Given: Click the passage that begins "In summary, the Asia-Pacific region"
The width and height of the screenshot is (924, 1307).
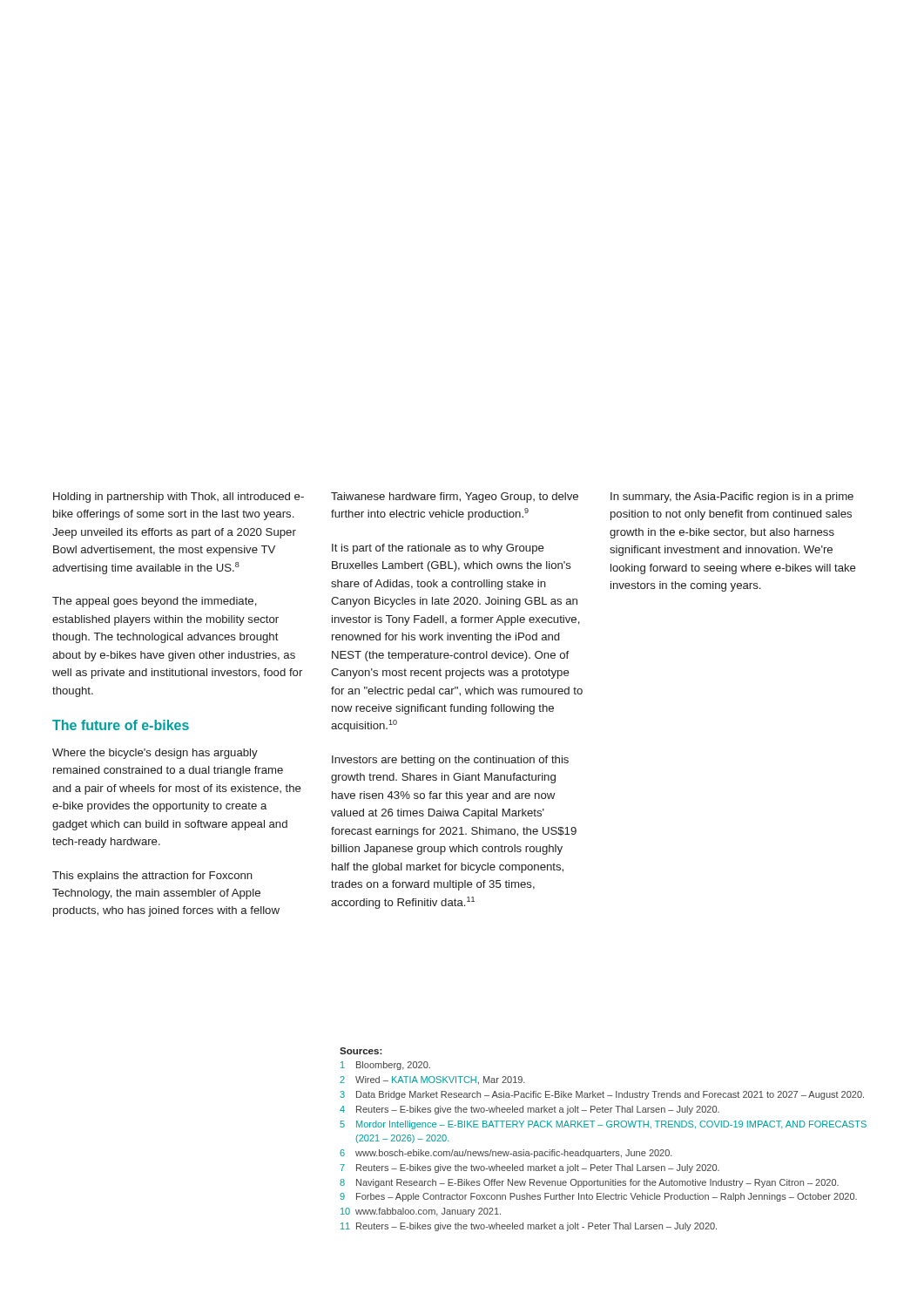Looking at the screenshot, I should 733,541.
